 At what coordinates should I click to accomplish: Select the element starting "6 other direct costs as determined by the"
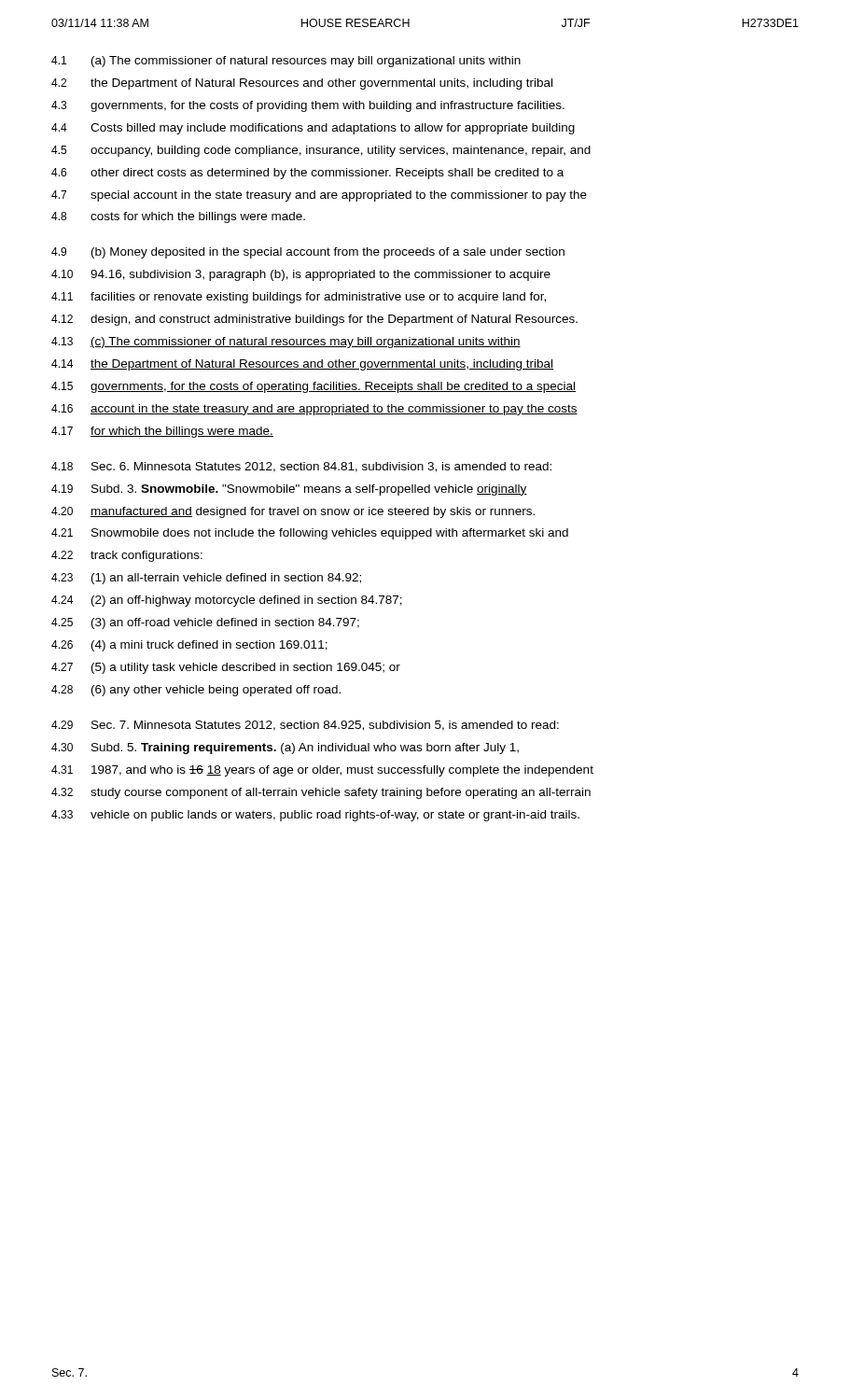click(x=425, y=173)
